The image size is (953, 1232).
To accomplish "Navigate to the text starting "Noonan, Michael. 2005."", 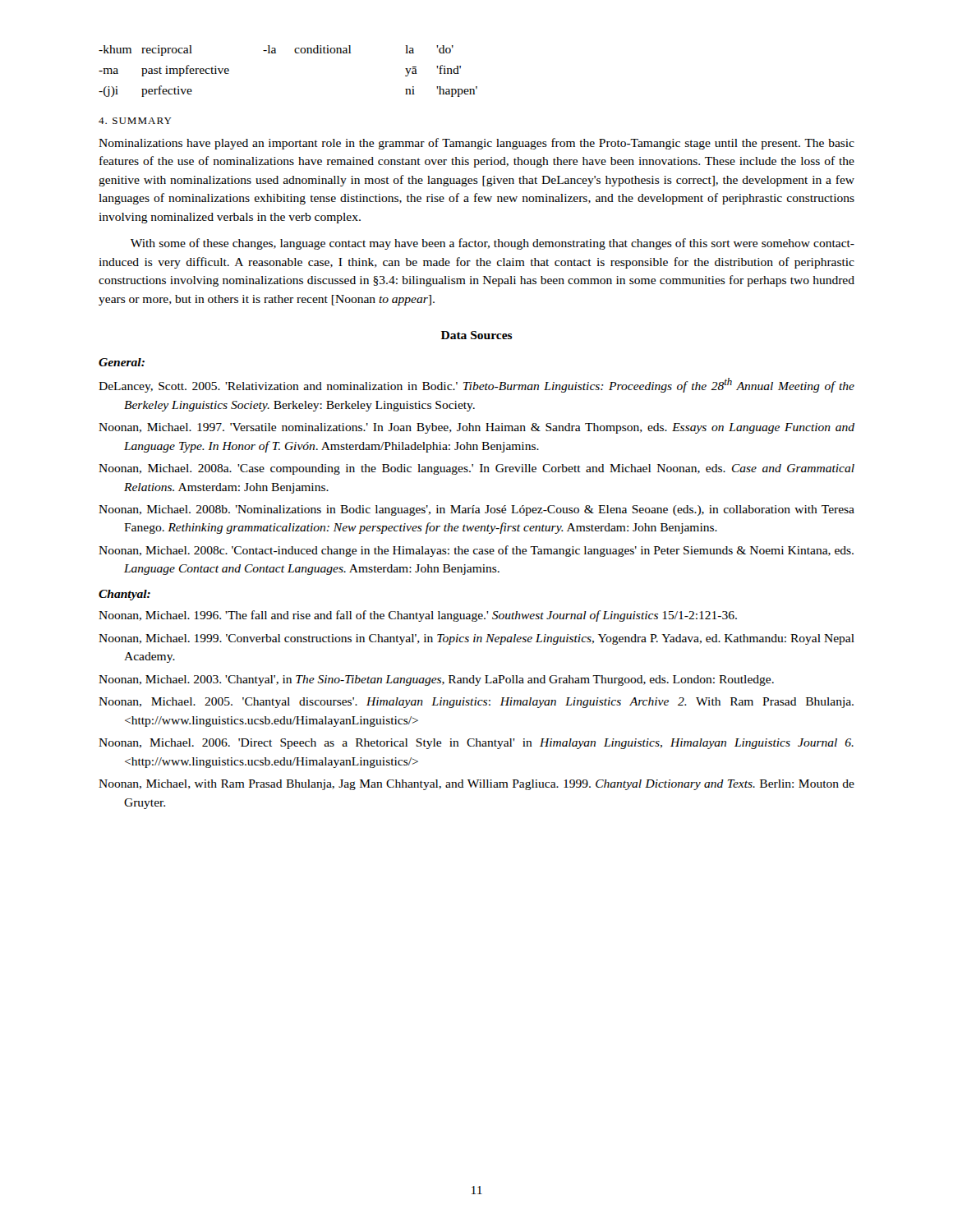I will [x=476, y=710].
